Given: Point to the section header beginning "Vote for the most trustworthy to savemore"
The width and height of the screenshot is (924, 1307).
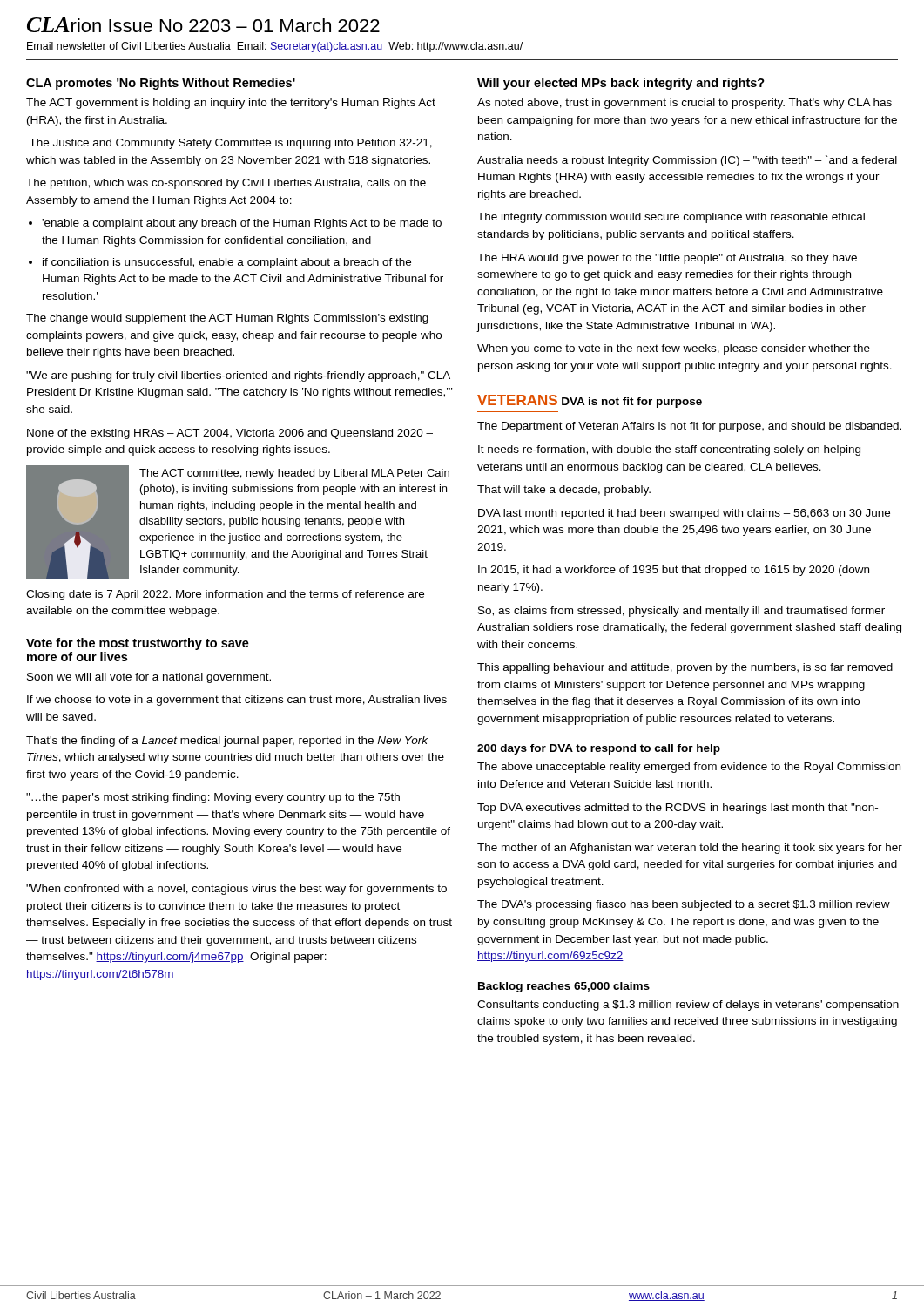Looking at the screenshot, I should [138, 650].
